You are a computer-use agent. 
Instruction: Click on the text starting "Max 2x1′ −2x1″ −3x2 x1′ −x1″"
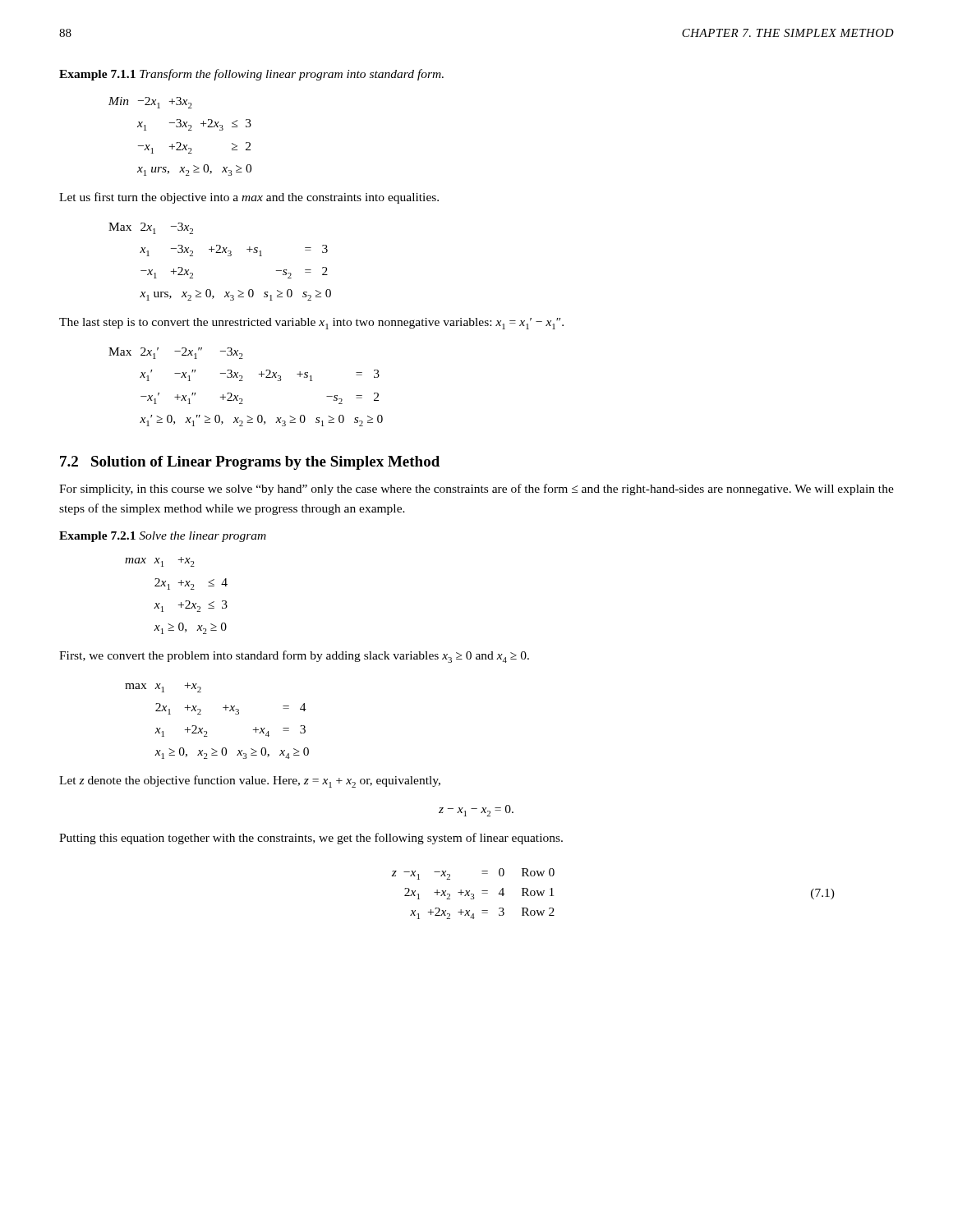(247, 385)
